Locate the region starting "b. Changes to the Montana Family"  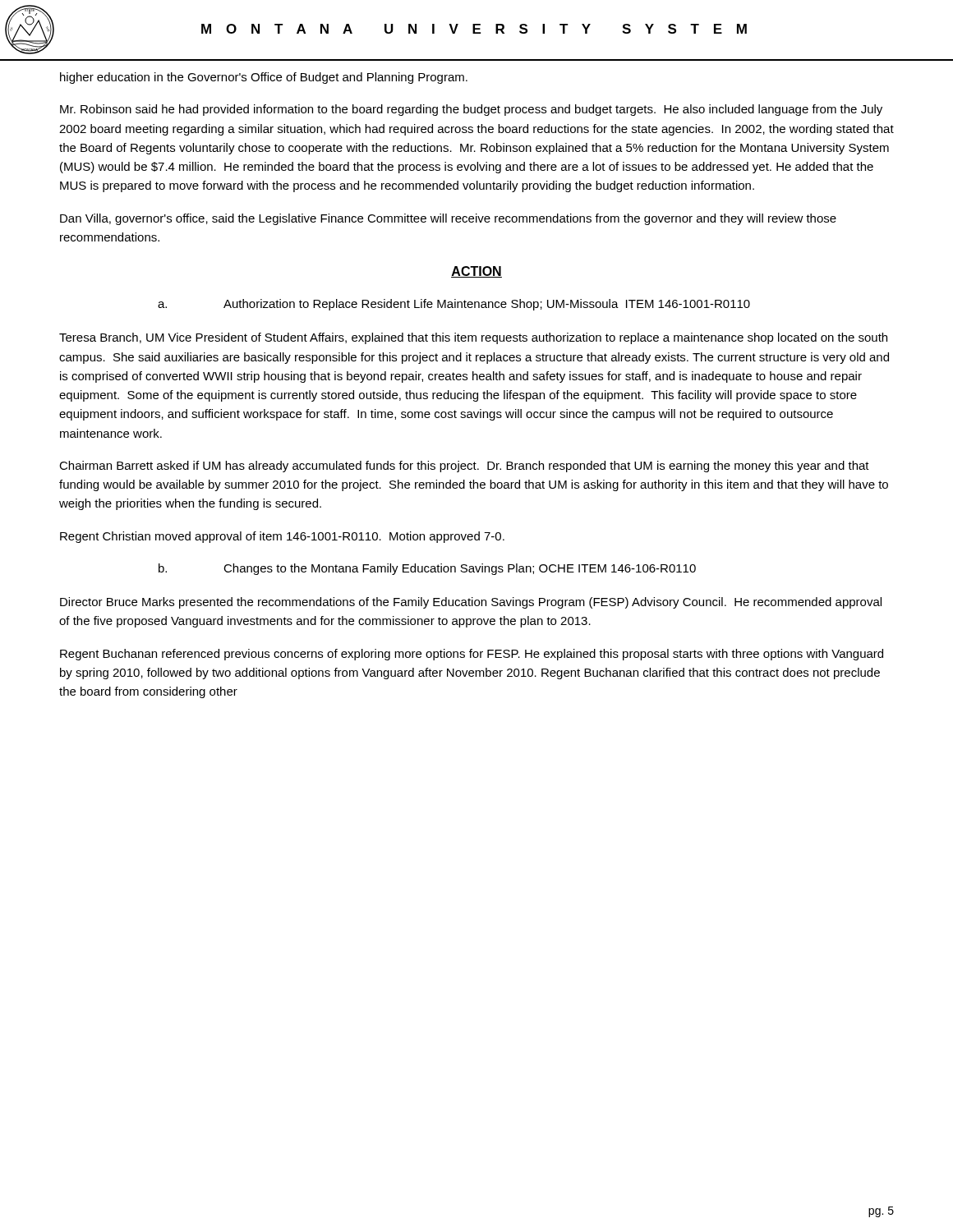(x=476, y=568)
